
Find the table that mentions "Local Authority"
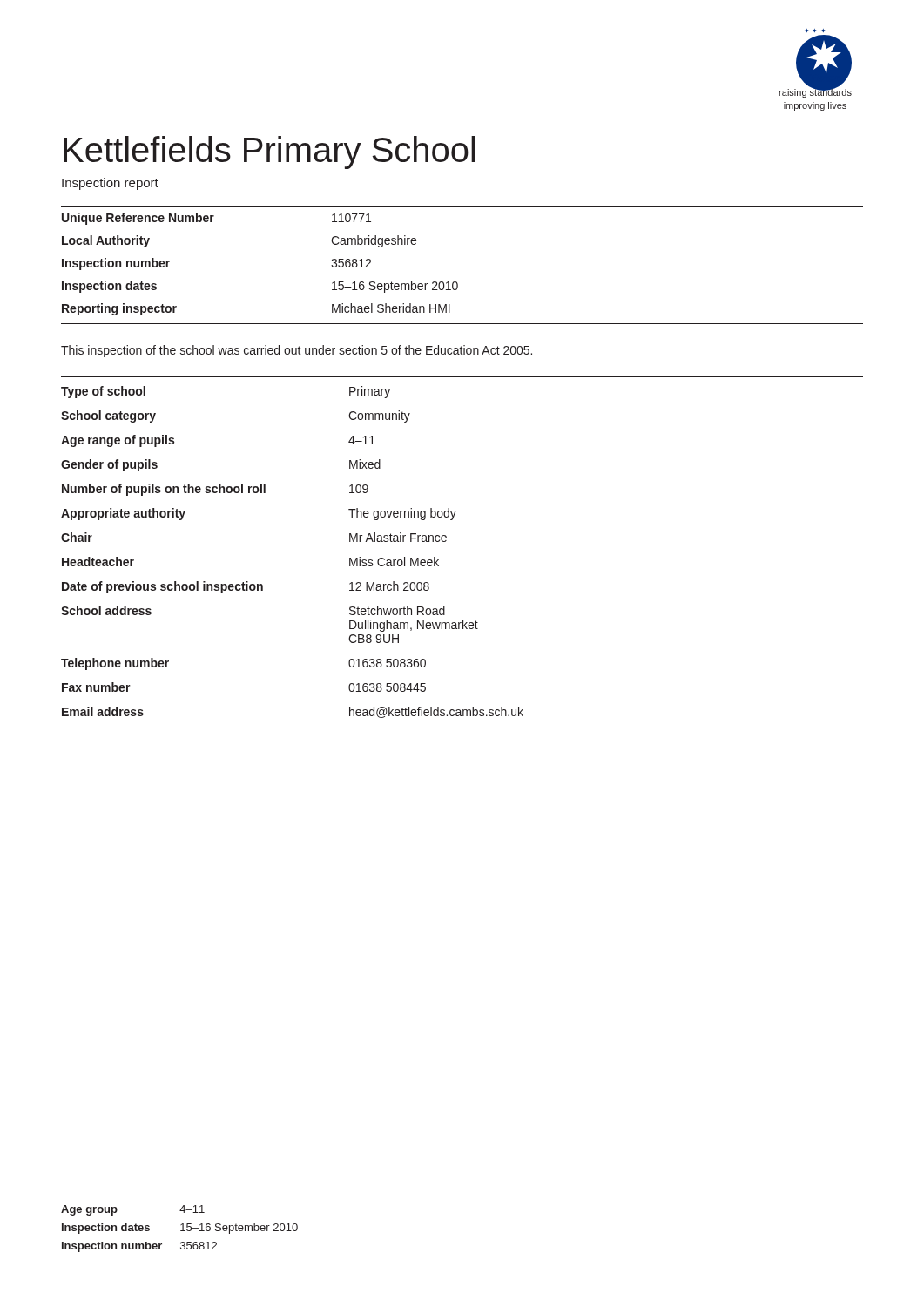pyautogui.click(x=462, y=263)
